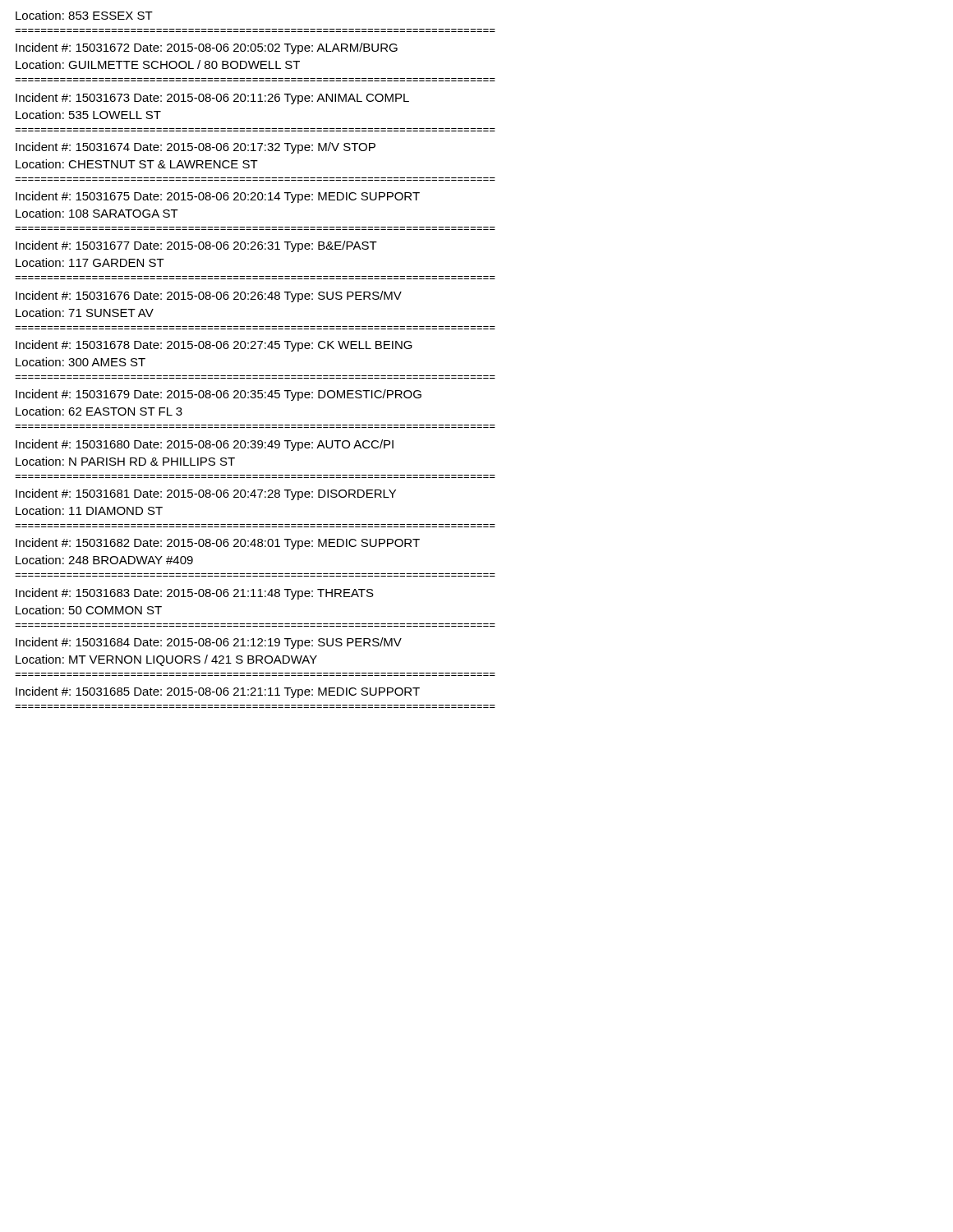Point to the block beginning "Incident #: 15031674 Date: 2015-08-06 20:17:32"
The height and width of the screenshot is (1232, 953).
point(196,148)
